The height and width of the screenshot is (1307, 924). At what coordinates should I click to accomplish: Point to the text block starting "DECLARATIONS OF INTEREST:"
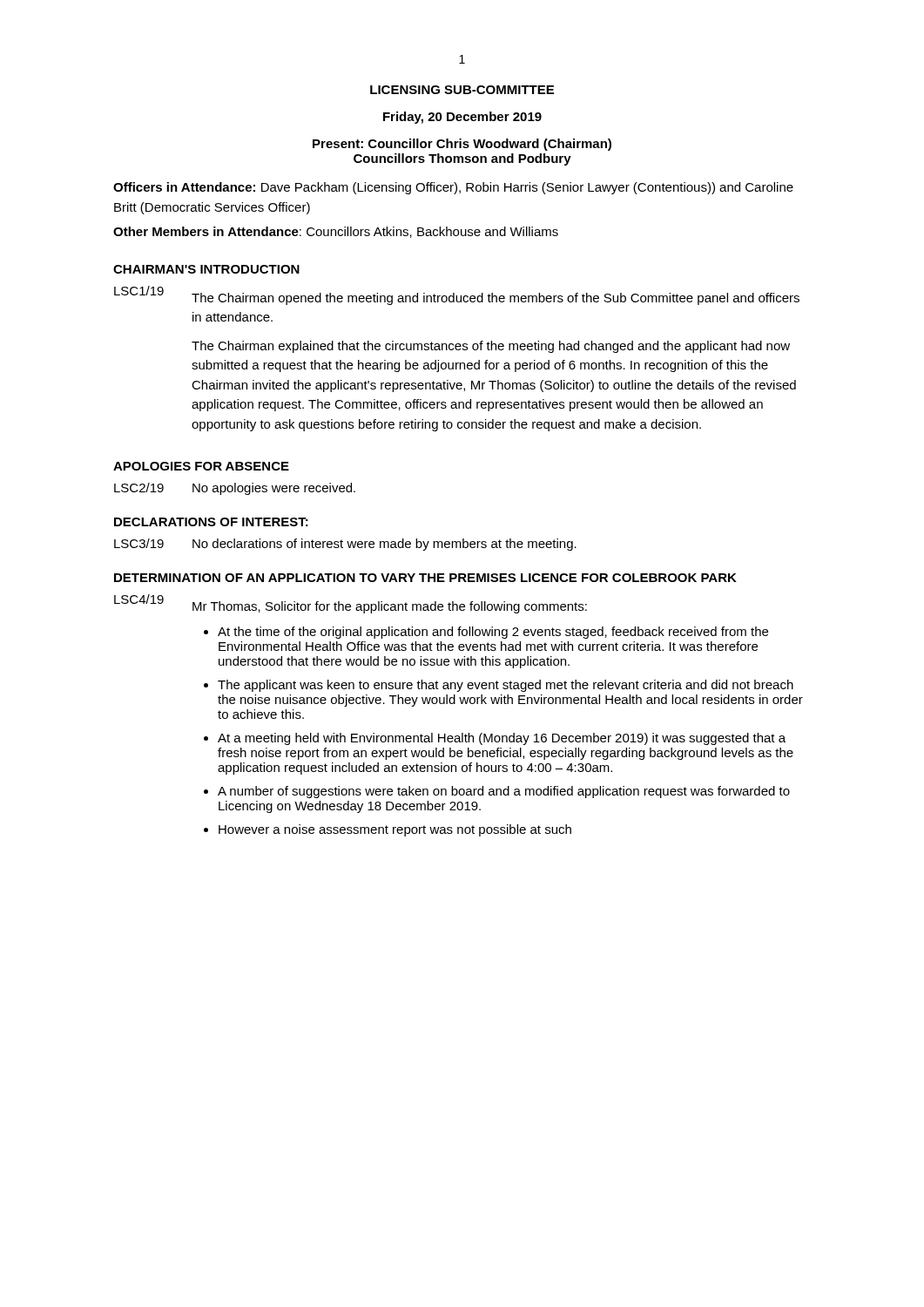[x=211, y=521]
